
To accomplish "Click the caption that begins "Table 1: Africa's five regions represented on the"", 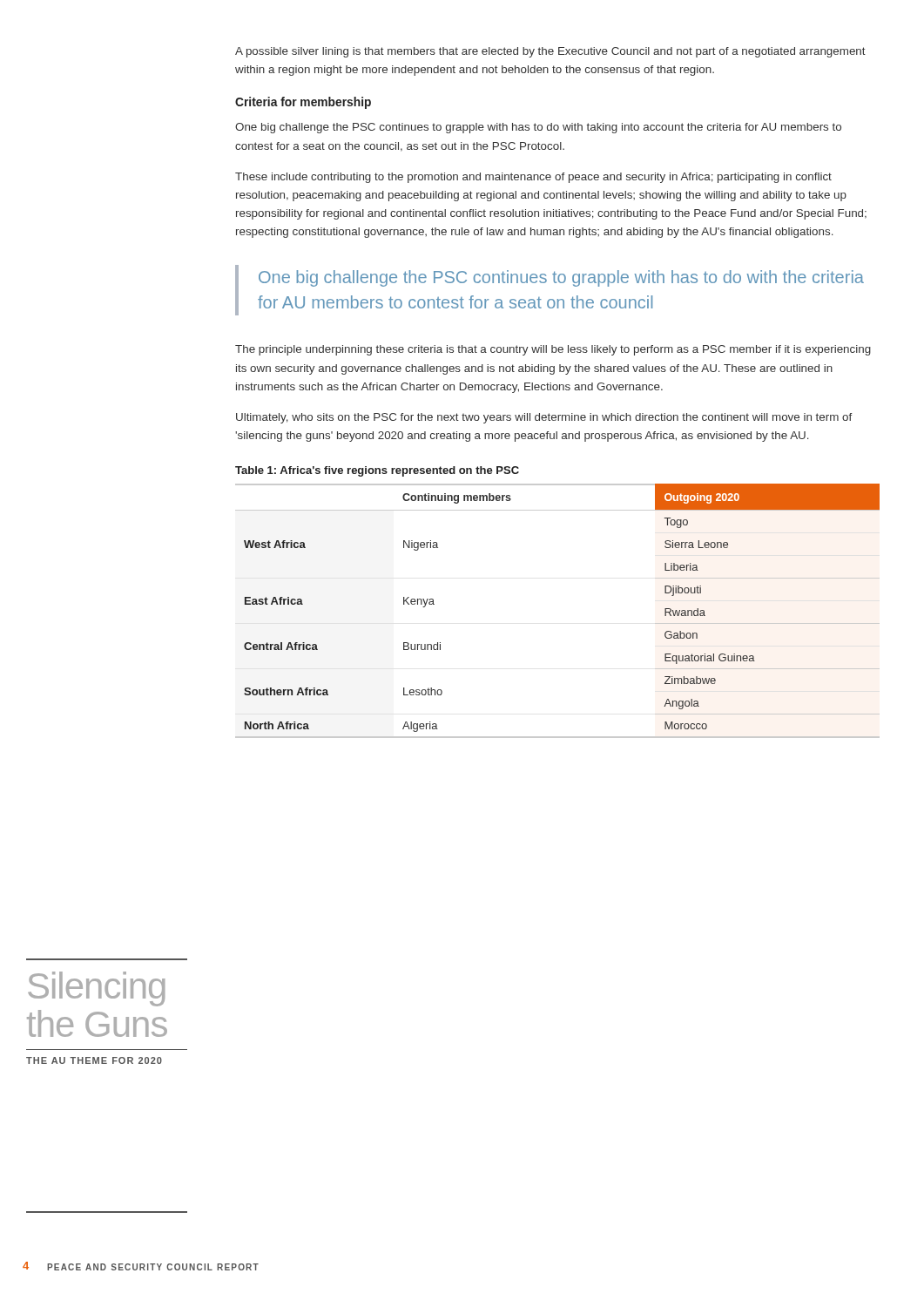I will (377, 470).
